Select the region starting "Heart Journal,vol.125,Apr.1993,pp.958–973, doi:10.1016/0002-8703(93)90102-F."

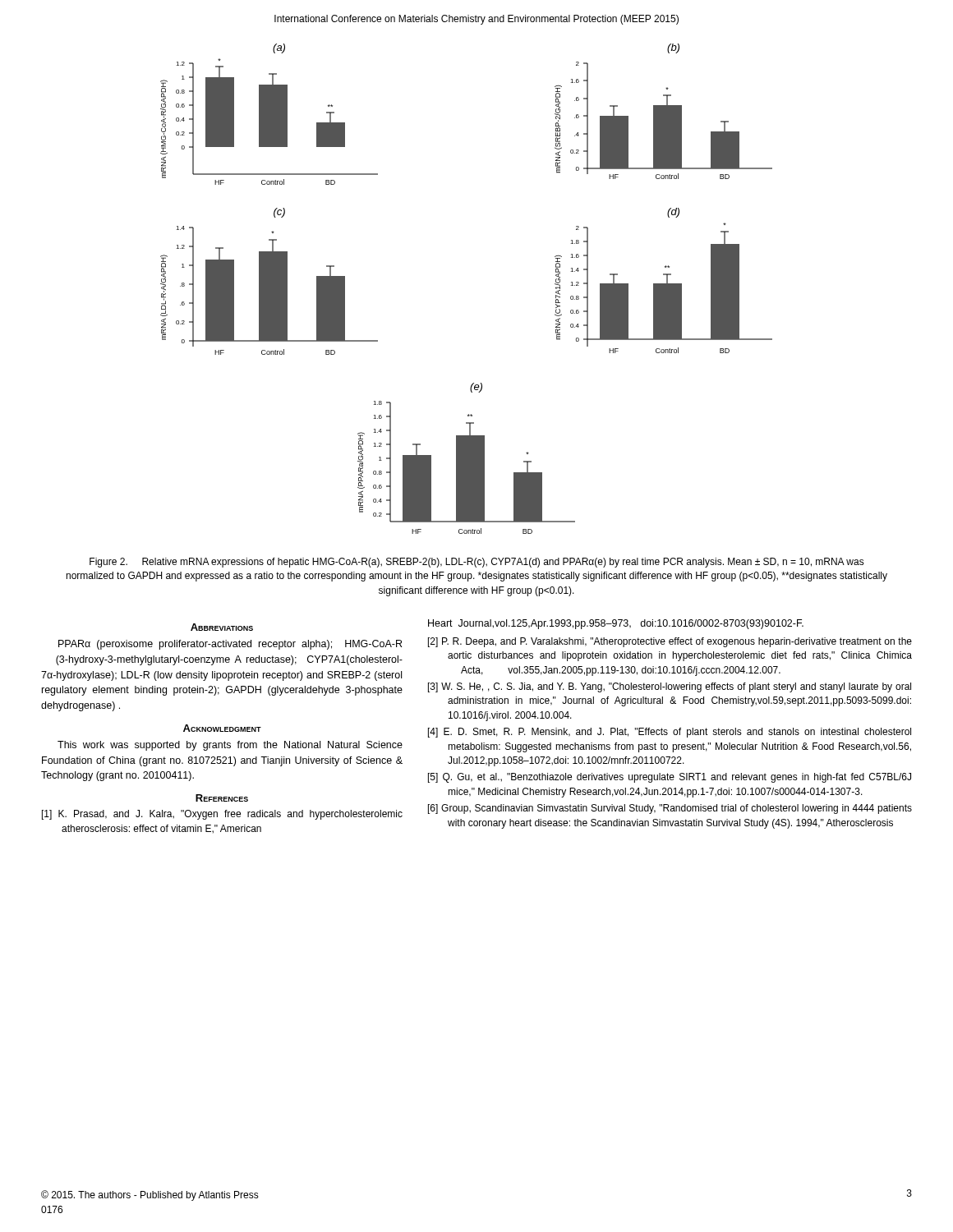[x=616, y=624]
